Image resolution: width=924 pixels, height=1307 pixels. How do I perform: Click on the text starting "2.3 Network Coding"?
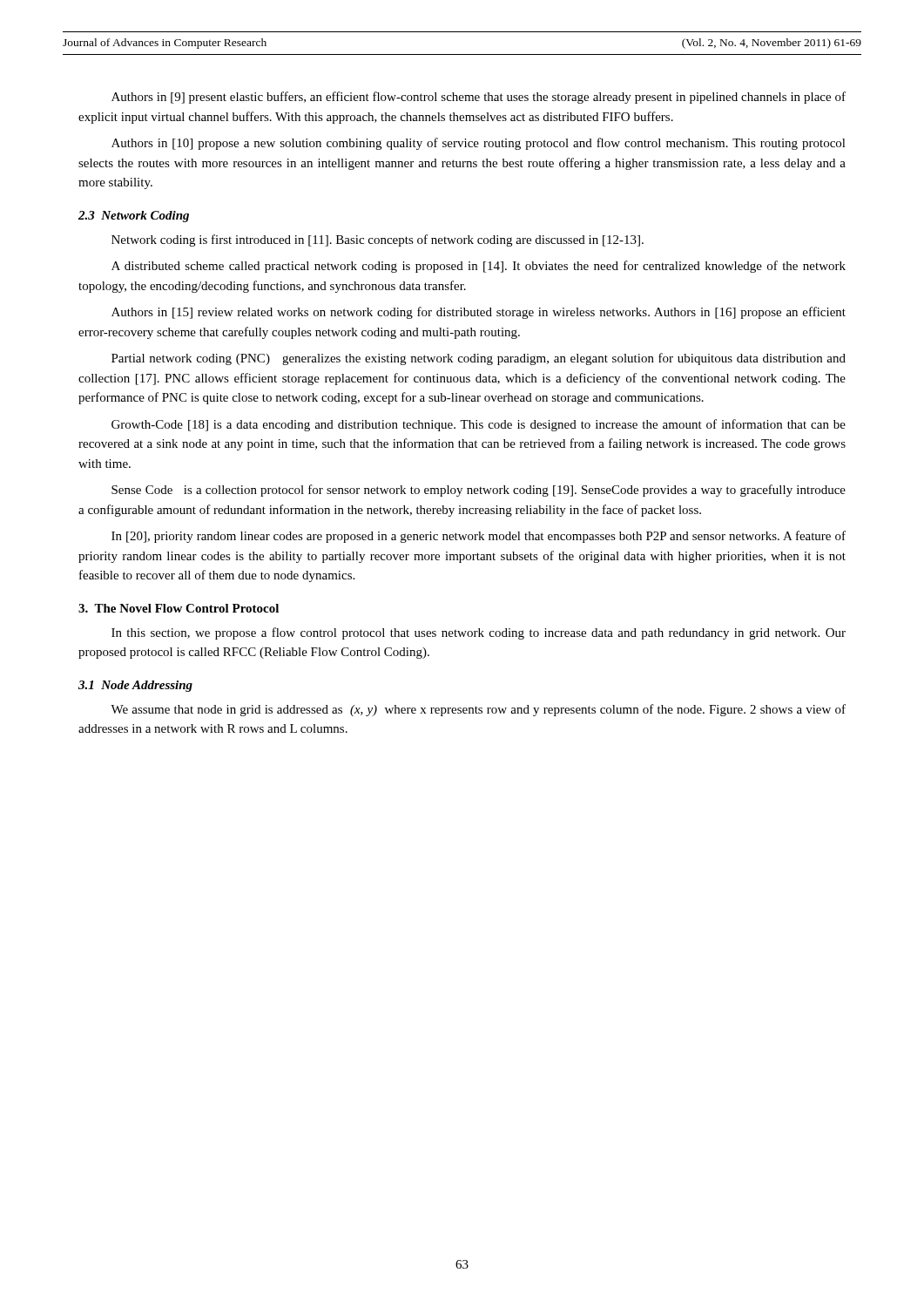134,215
